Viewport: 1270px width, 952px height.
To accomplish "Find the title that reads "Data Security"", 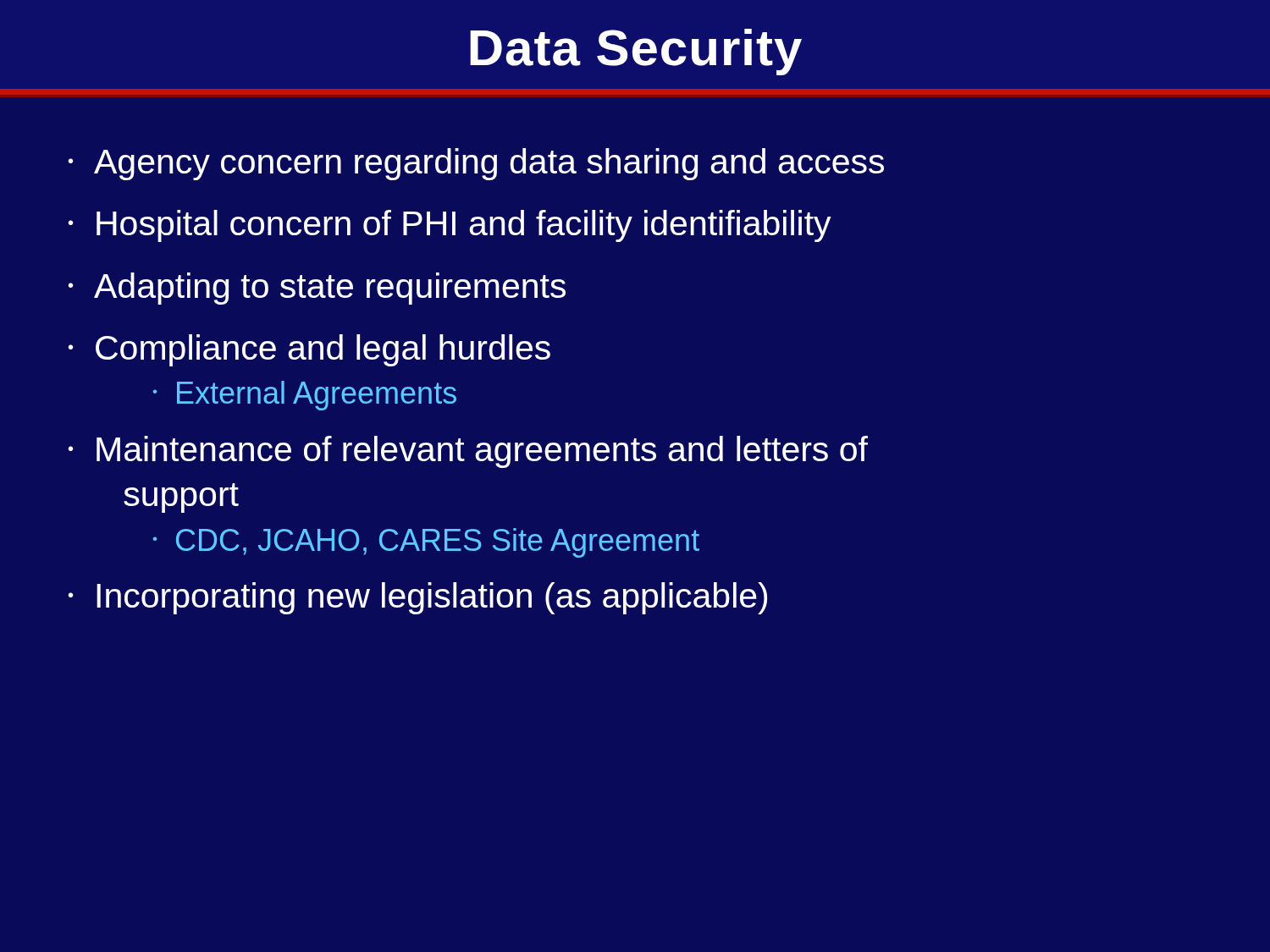I will pos(635,48).
